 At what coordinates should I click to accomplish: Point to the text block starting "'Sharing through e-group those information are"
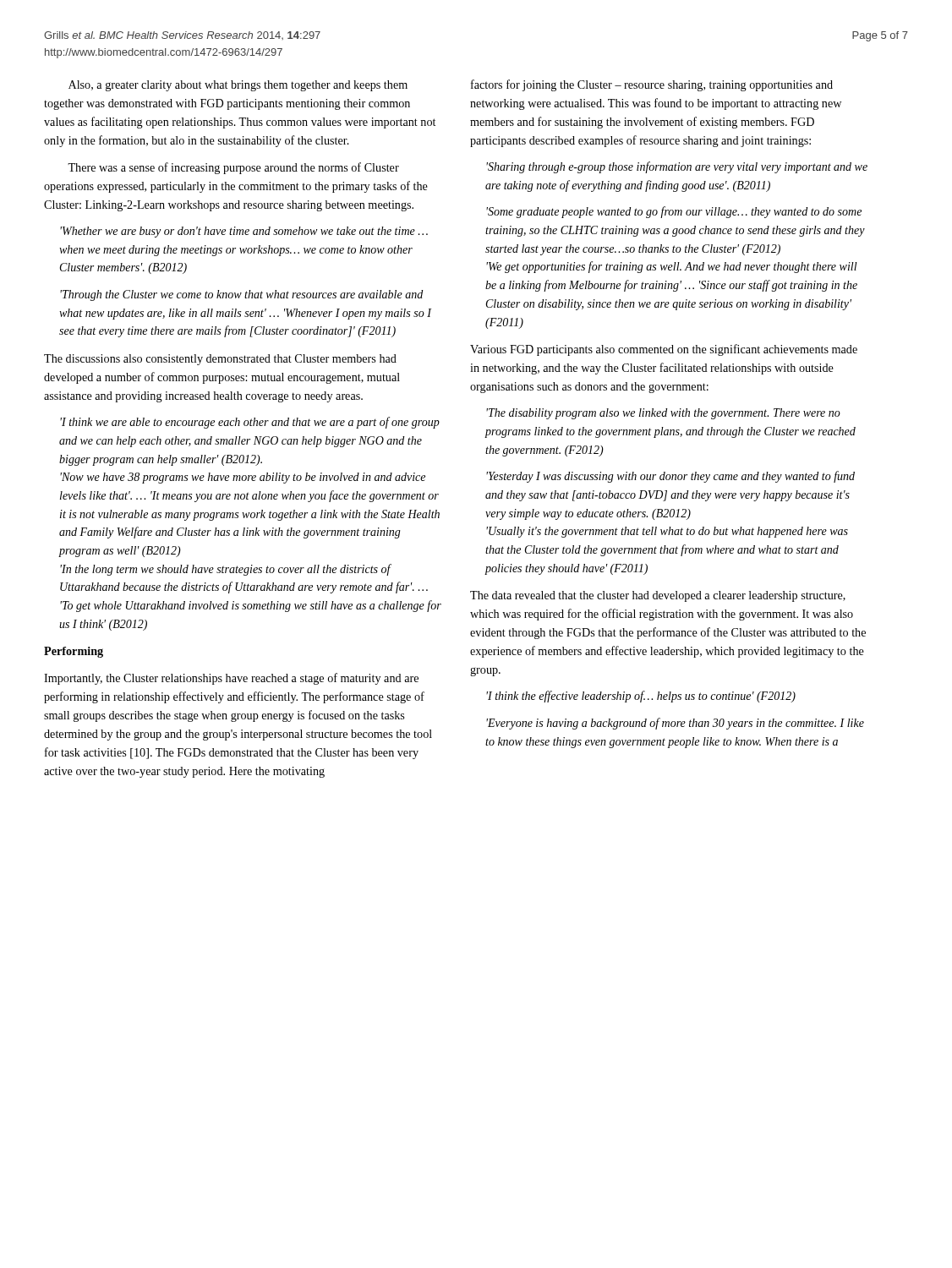pos(677,176)
